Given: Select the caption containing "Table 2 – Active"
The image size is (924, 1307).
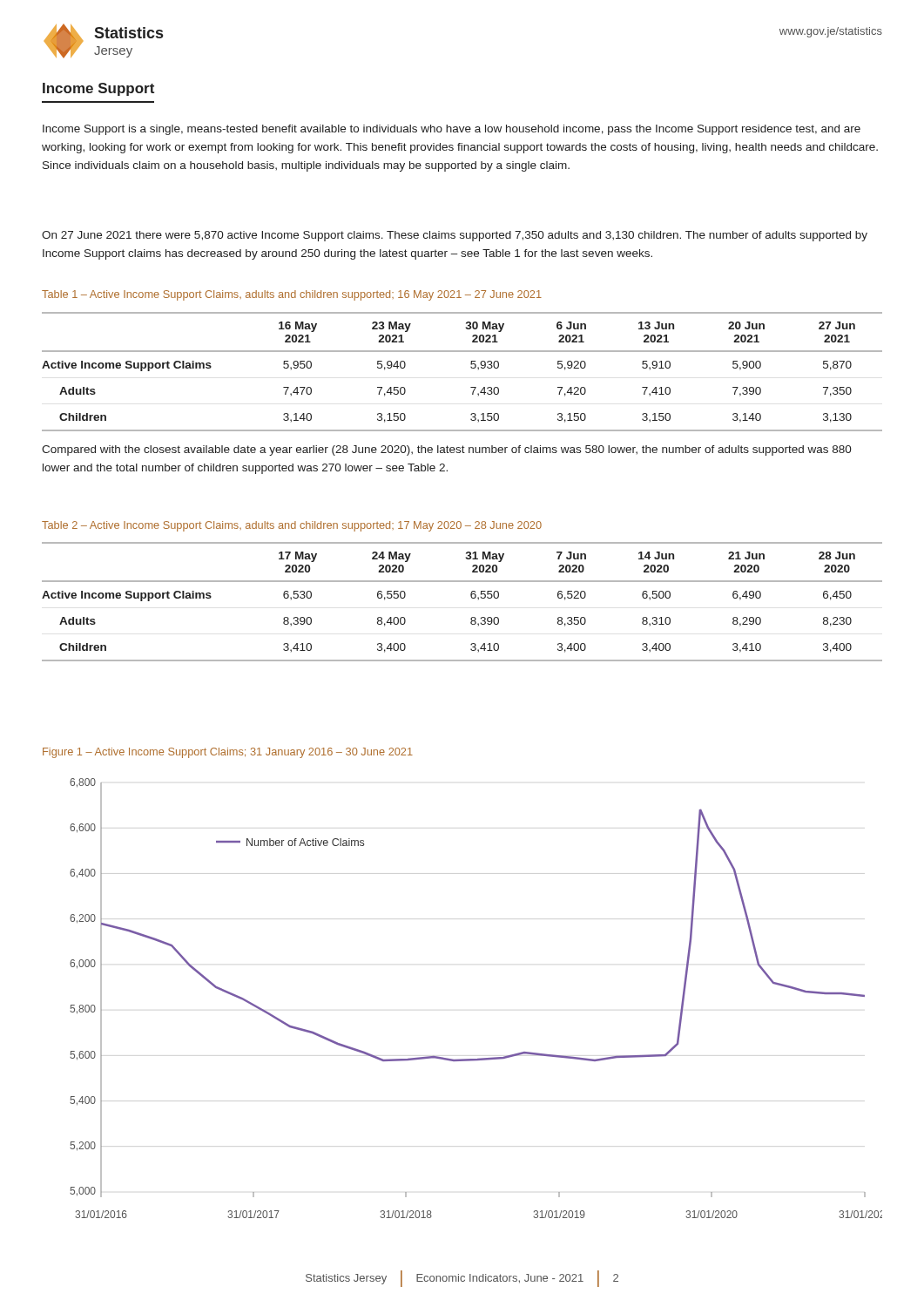Looking at the screenshot, I should pos(292,525).
